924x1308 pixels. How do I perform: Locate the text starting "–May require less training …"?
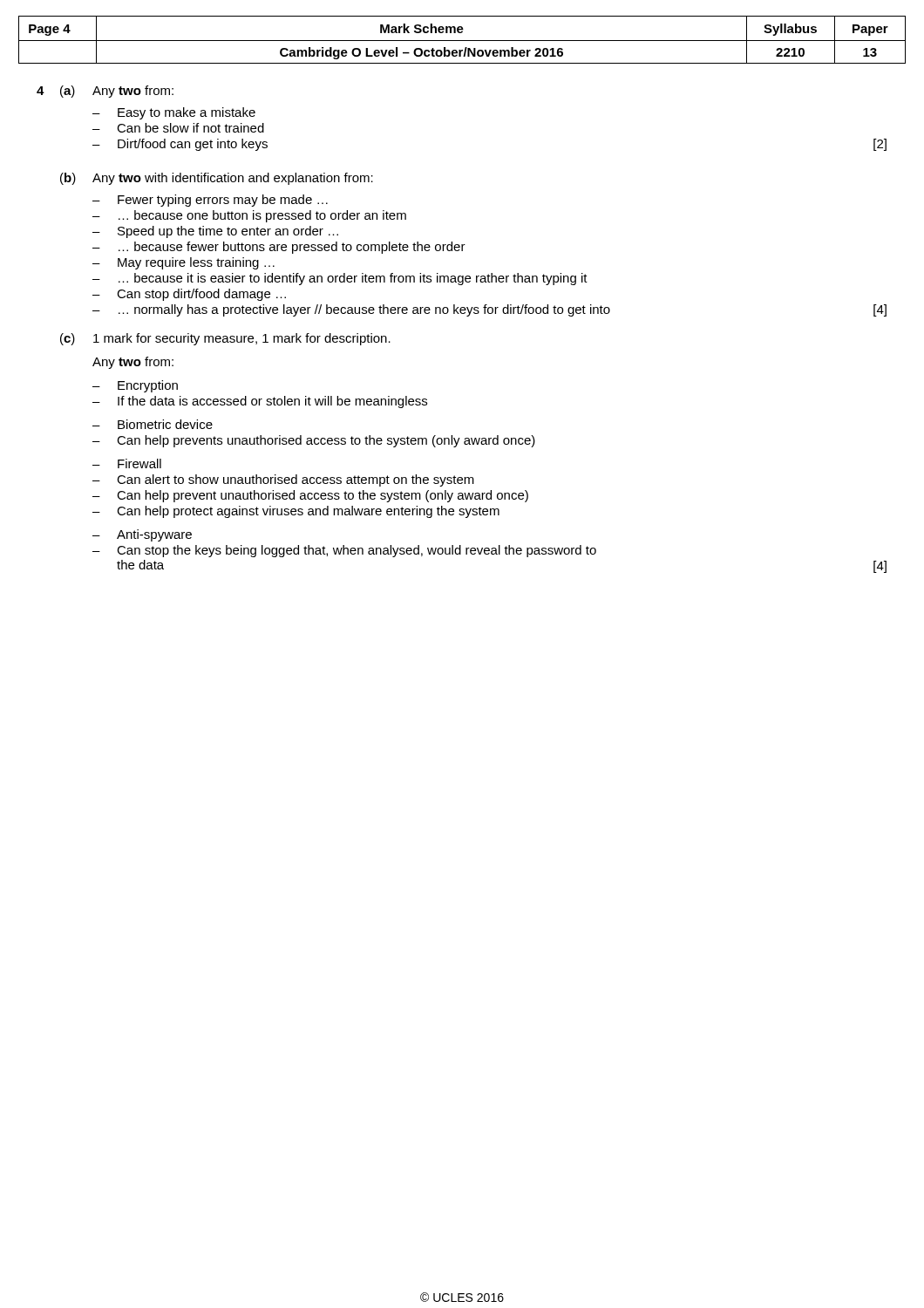pyautogui.click(x=184, y=262)
